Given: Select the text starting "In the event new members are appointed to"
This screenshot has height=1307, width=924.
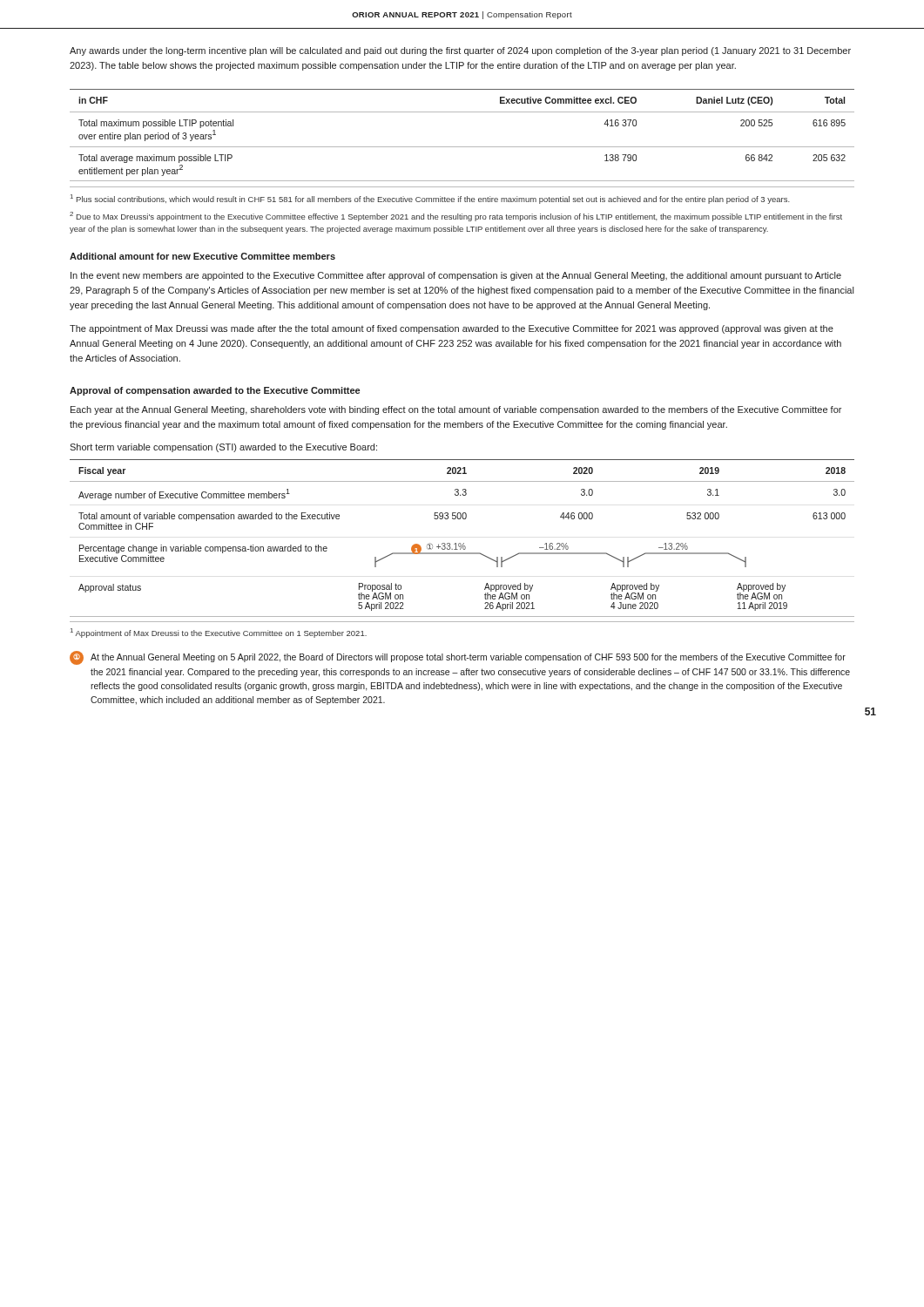Looking at the screenshot, I should [462, 290].
